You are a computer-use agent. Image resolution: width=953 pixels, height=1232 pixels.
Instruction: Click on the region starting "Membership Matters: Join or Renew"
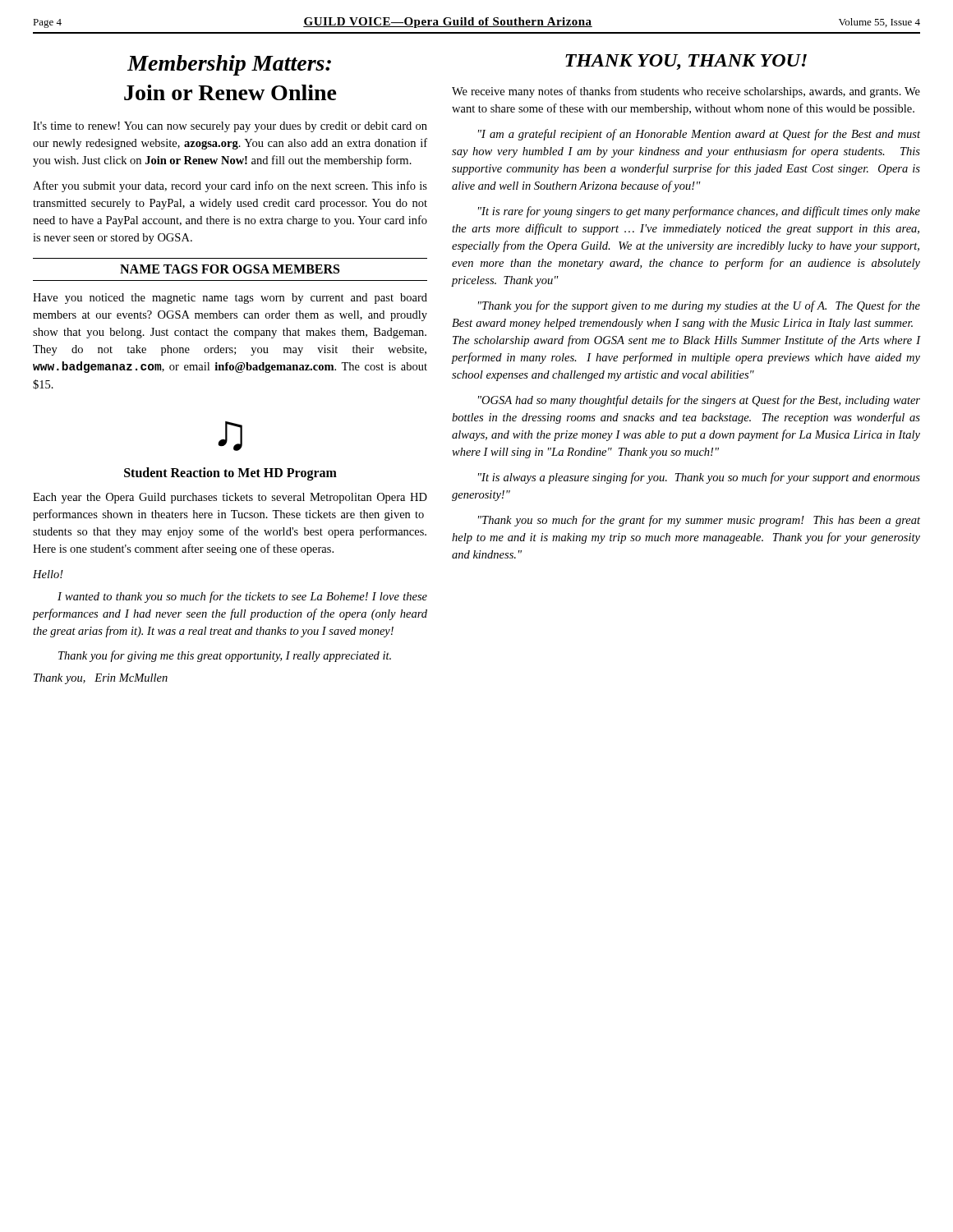tap(230, 78)
